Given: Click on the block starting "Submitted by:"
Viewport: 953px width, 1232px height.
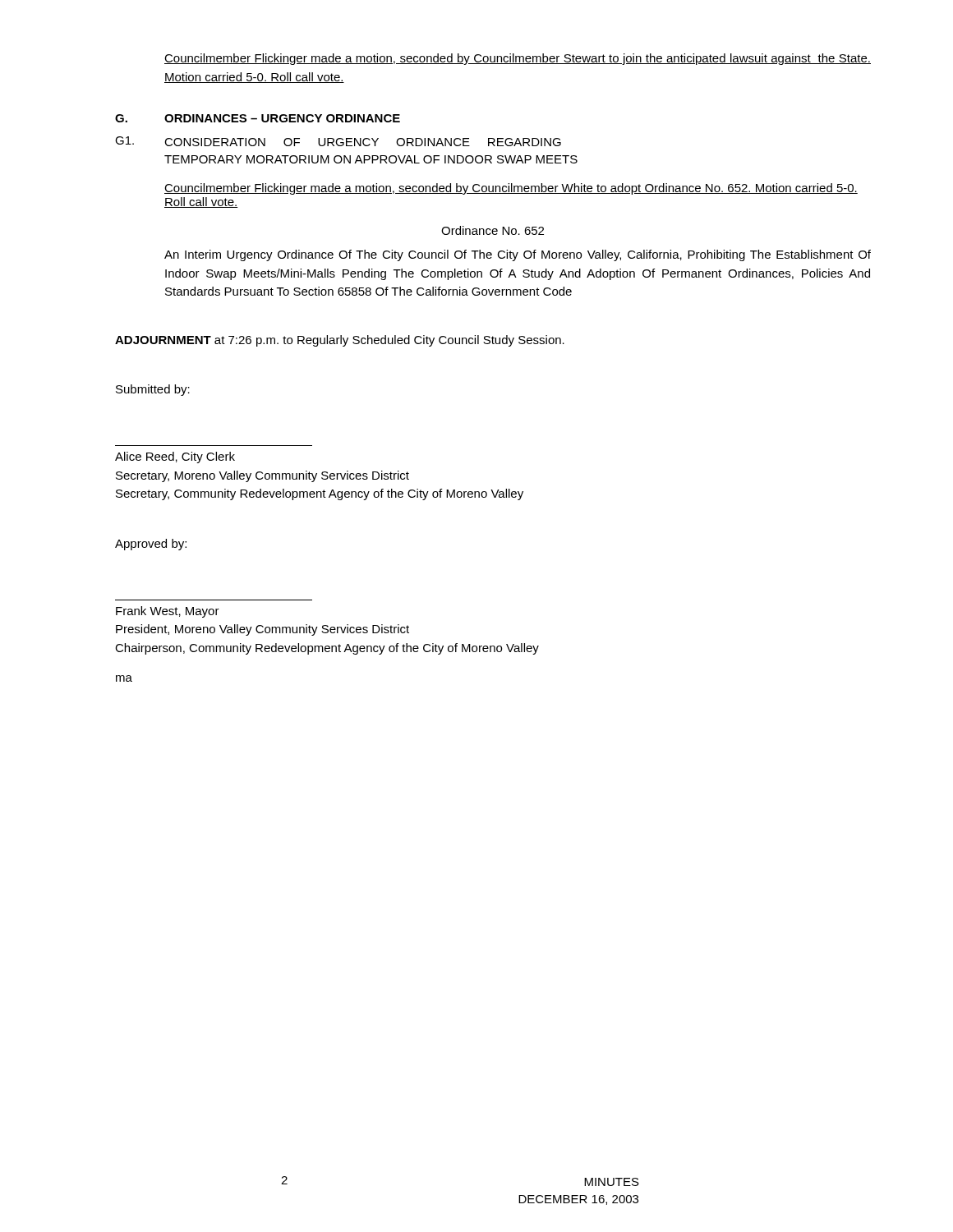Looking at the screenshot, I should point(153,389).
